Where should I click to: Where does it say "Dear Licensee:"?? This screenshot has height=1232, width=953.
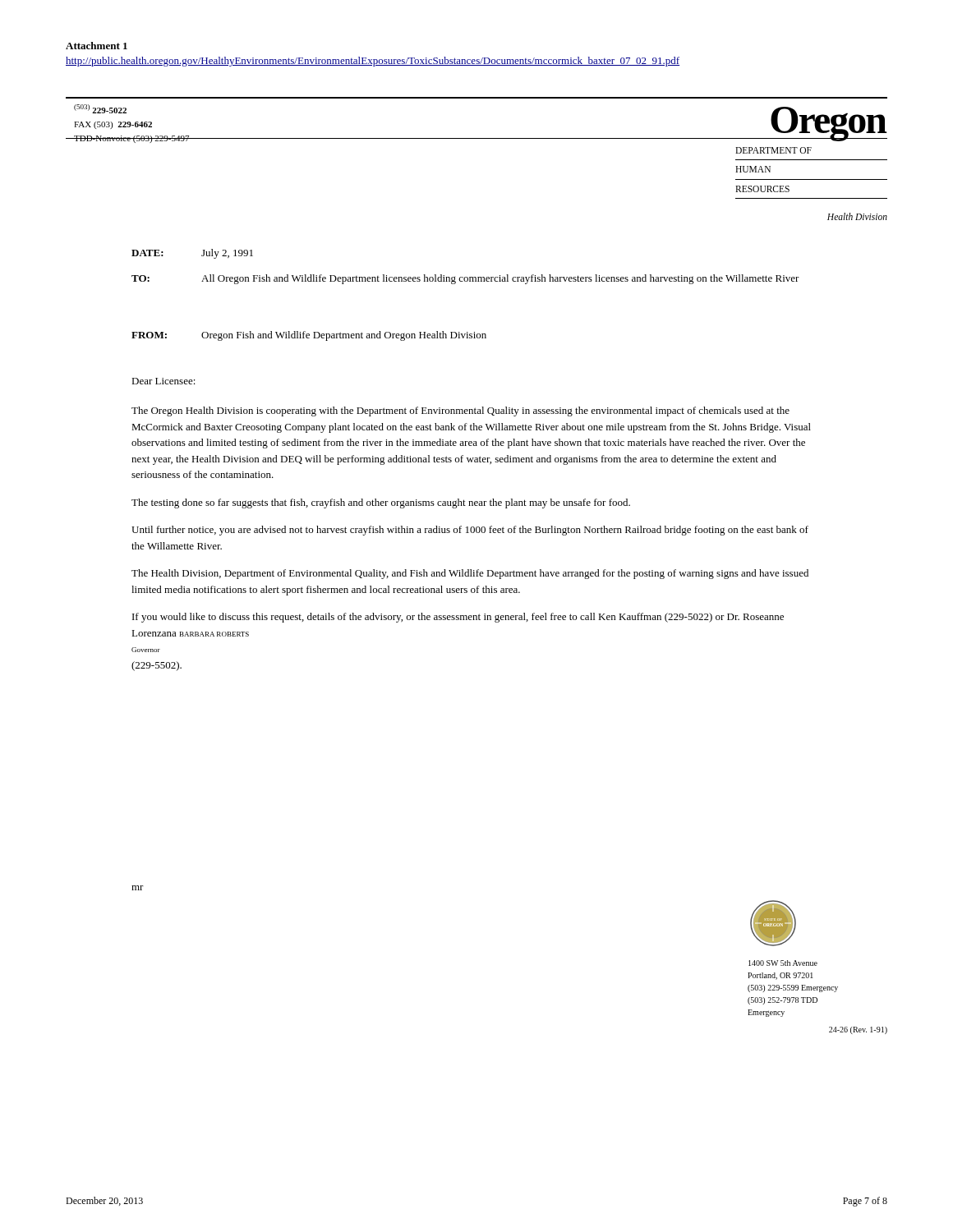pyautogui.click(x=164, y=381)
